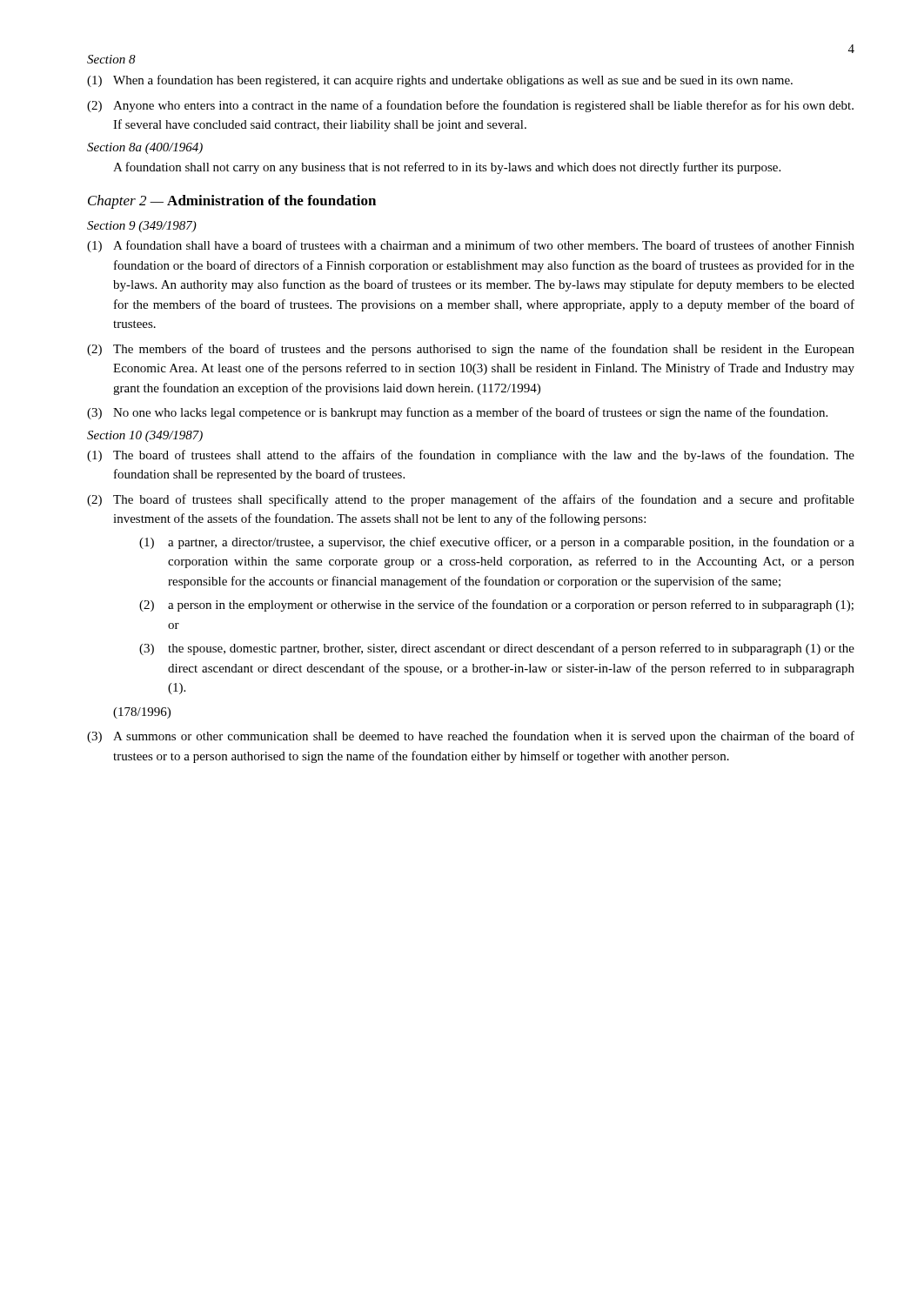Click on the text starting "(1) A foundation shall have a board"
This screenshot has width=924, height=1305.
[471, 285]
